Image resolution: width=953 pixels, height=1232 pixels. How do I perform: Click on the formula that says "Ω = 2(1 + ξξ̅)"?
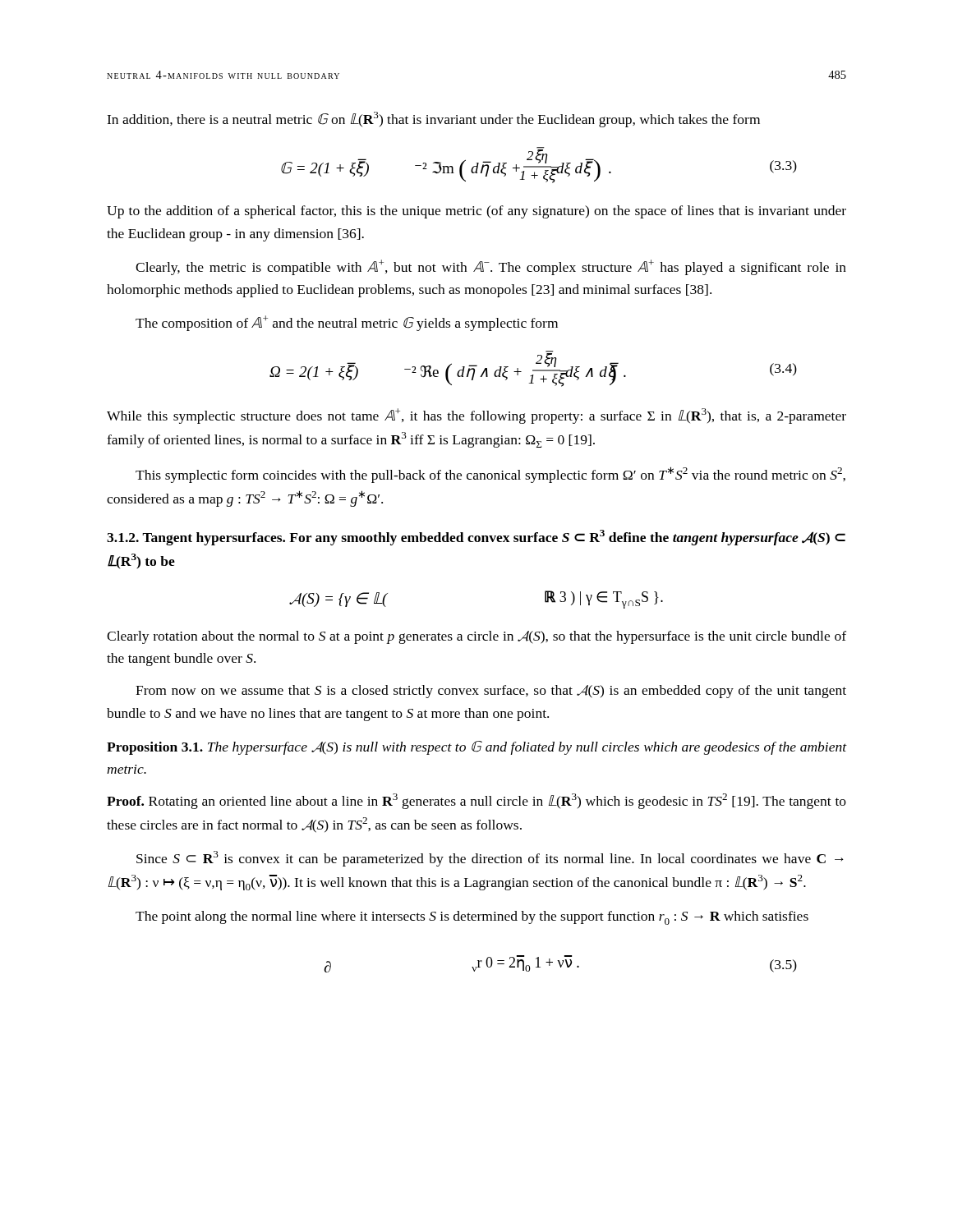pyautogui.click(x=476, y=369)
